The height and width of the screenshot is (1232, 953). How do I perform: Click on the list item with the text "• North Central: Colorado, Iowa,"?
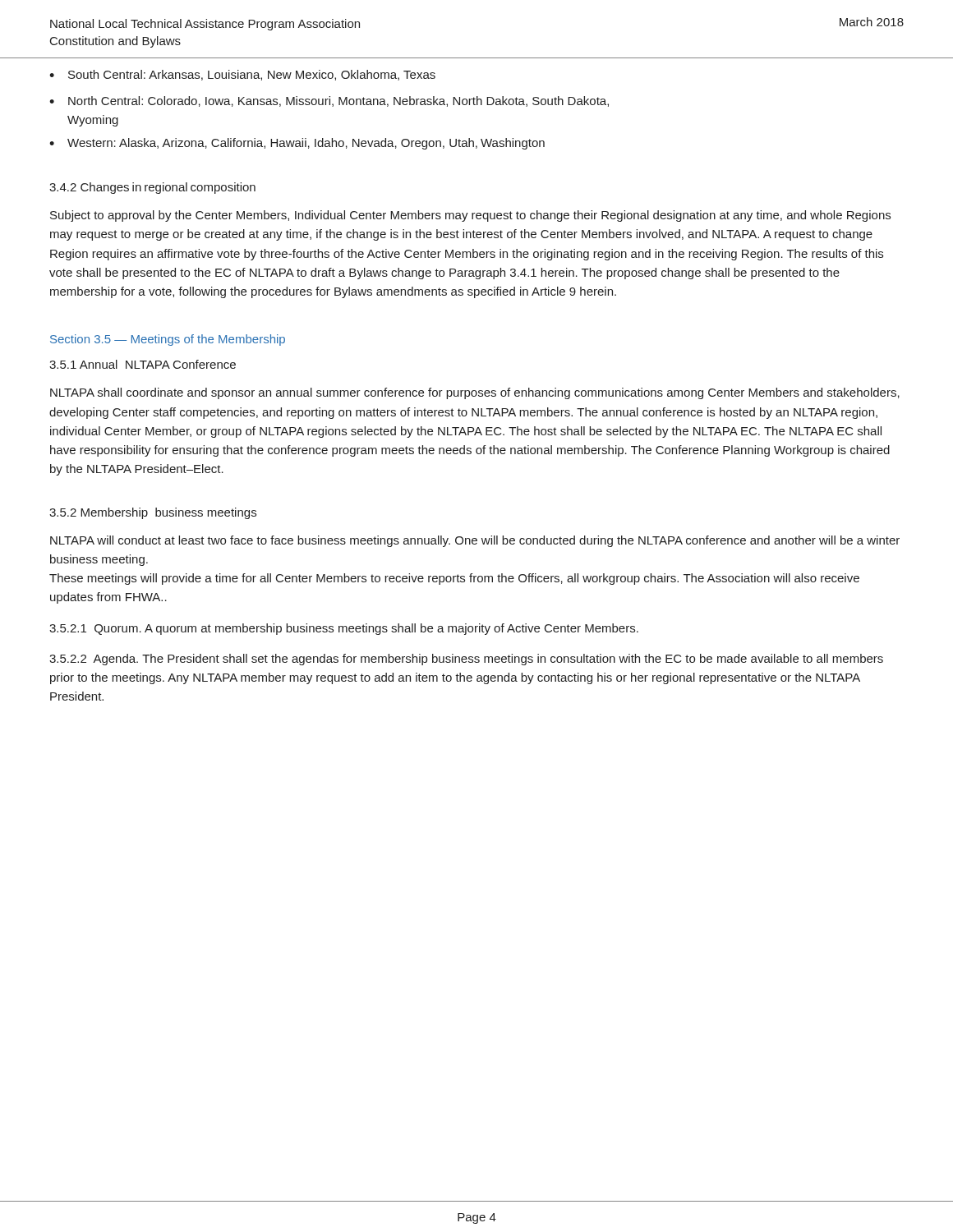(x=476, y=111)
